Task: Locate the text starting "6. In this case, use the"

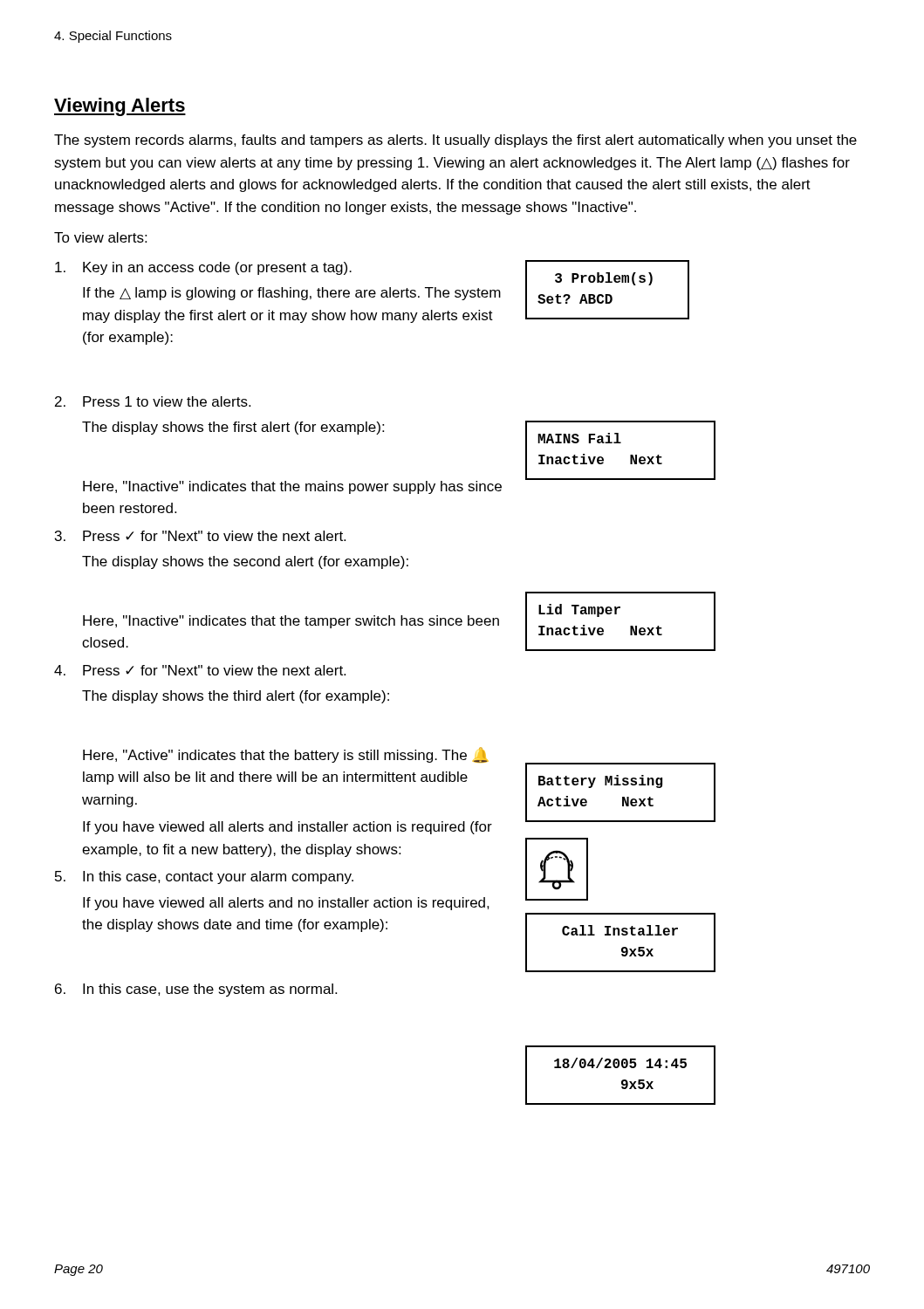Action: [x=196, y=989]
